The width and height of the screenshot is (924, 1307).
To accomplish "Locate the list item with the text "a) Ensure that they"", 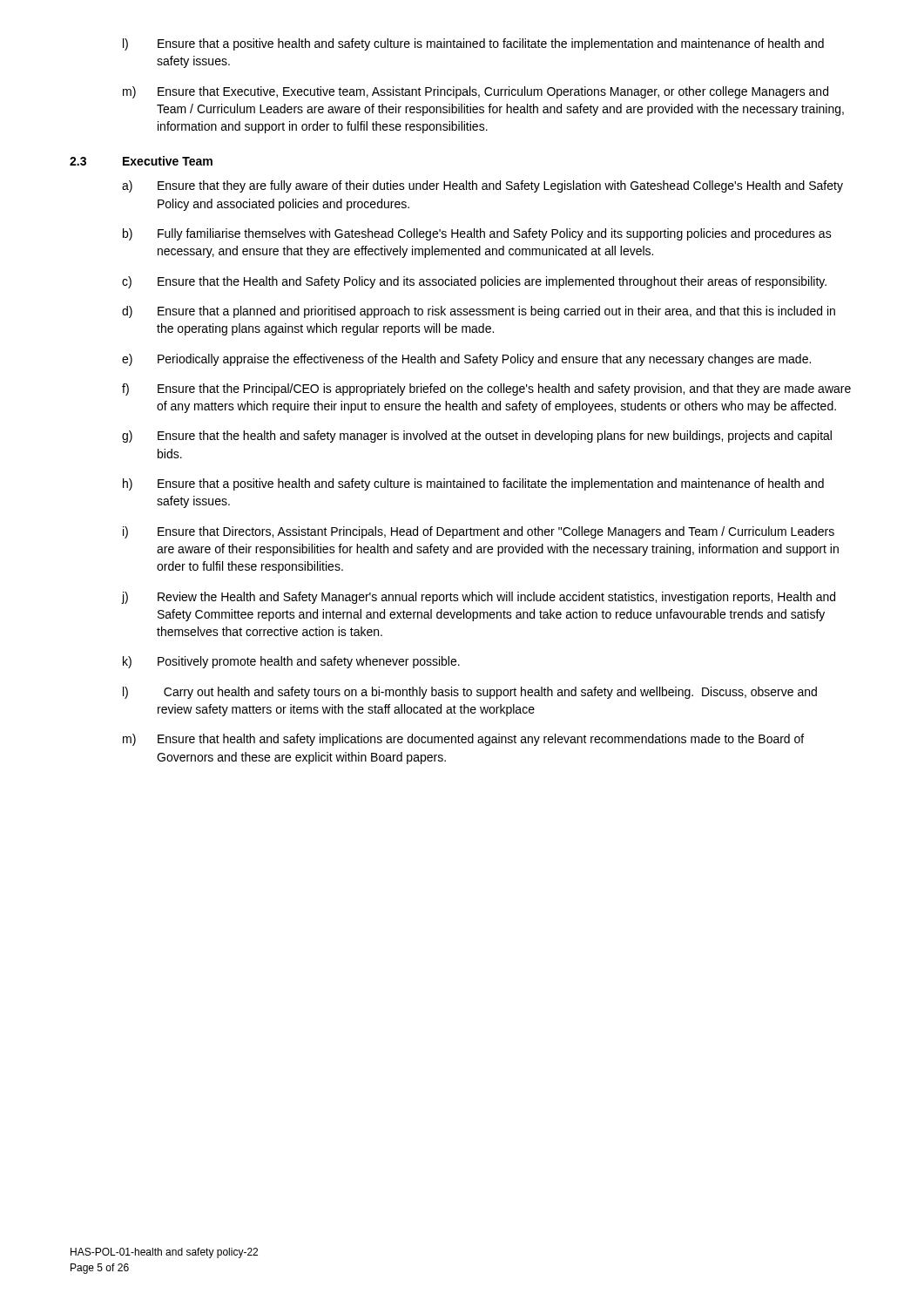I will pos(488,195).
